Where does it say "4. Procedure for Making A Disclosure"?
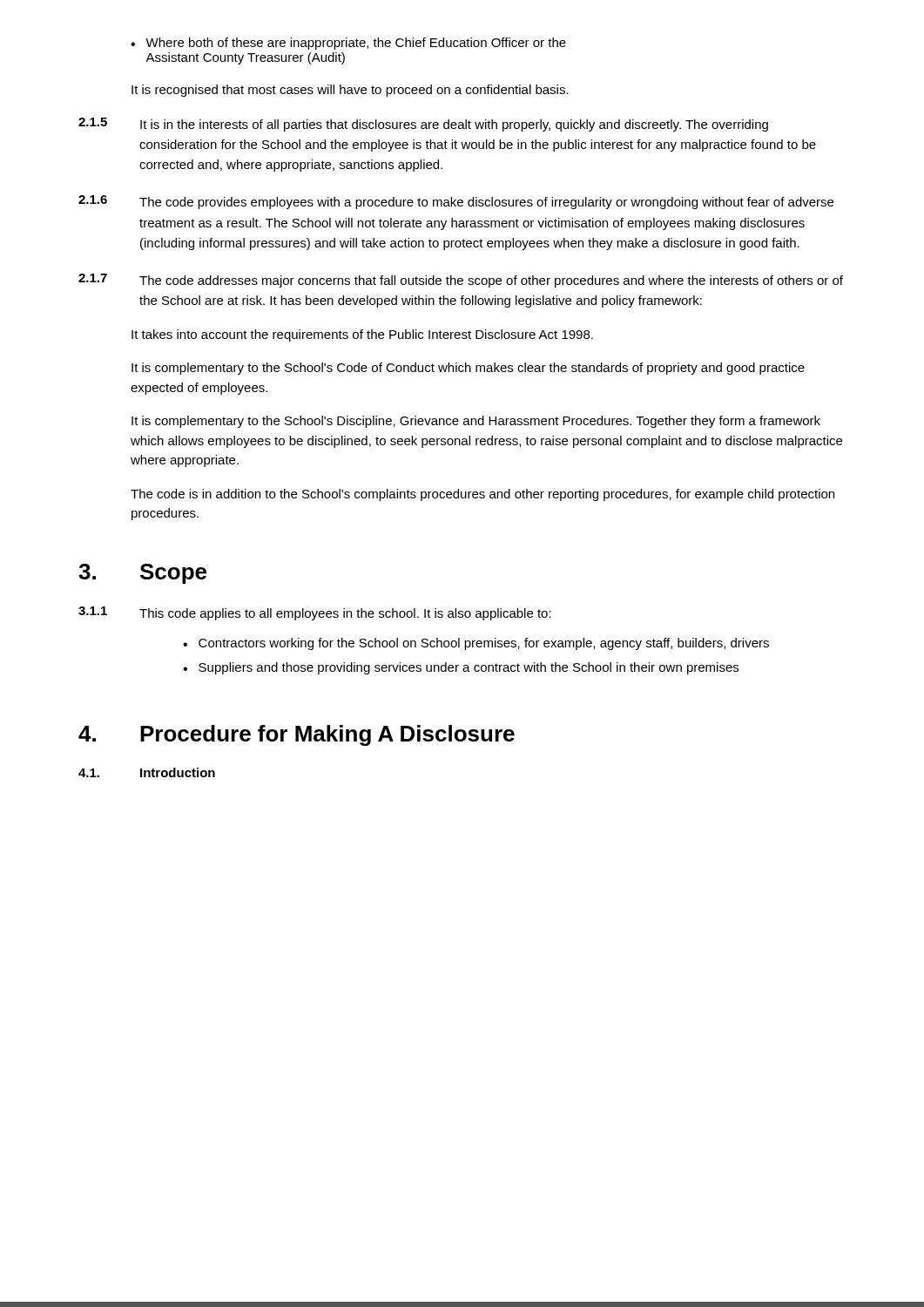The width and height of the screenshot is (924, 1307). point(297,734)
